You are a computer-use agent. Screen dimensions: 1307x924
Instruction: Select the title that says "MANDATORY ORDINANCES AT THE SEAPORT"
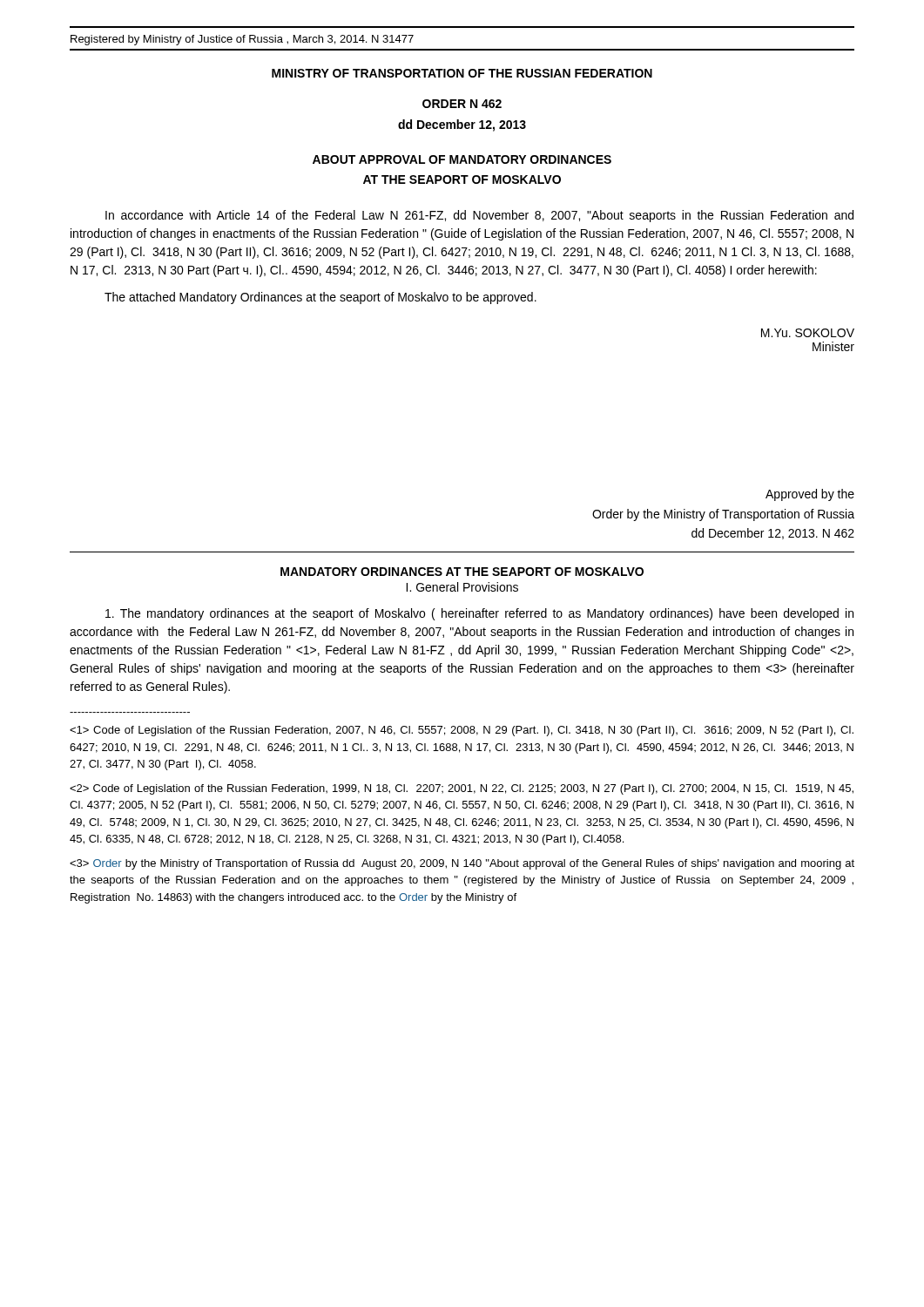462,572
